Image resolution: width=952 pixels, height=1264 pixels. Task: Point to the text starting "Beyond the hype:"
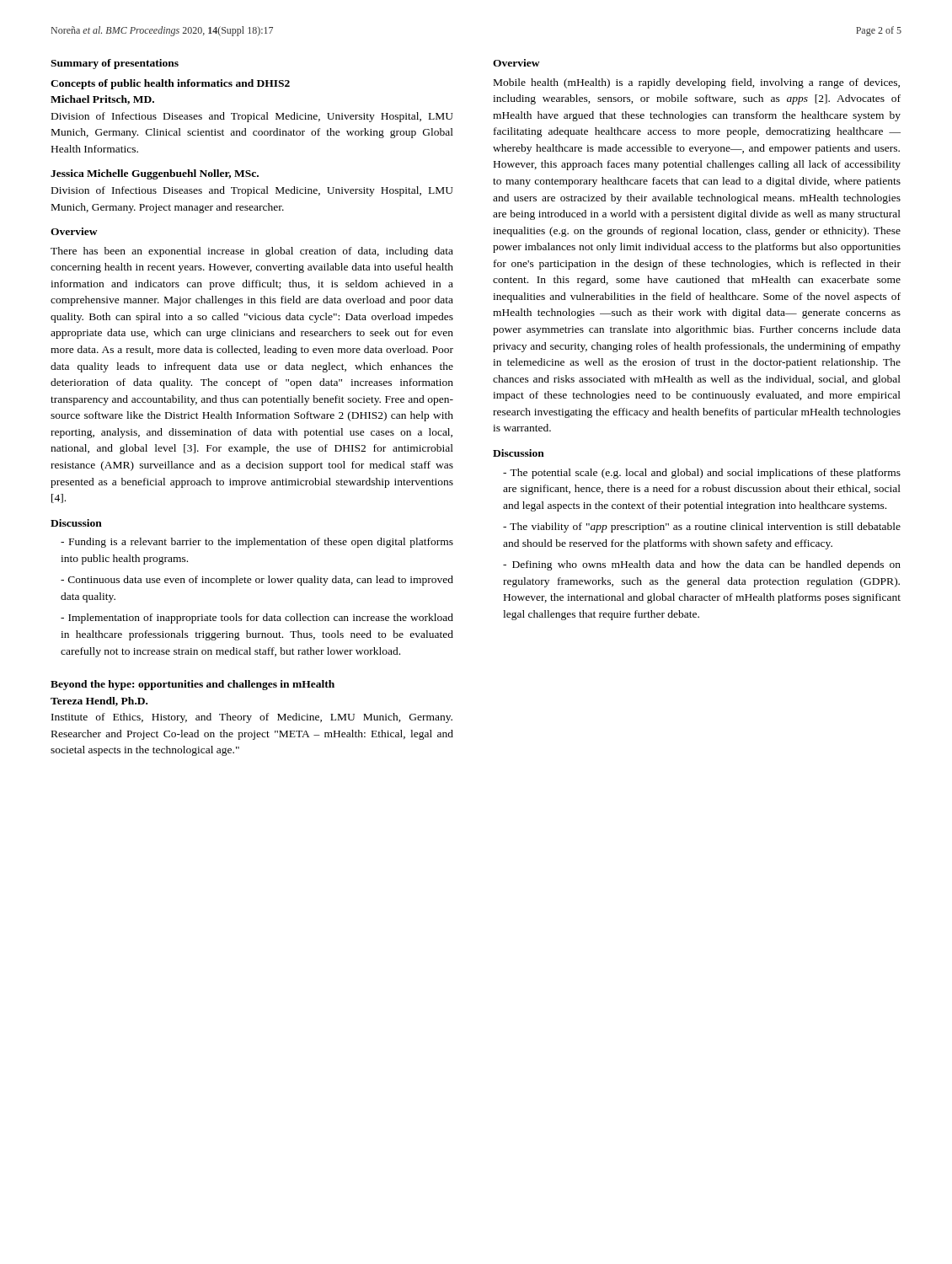tap(193, 684)
